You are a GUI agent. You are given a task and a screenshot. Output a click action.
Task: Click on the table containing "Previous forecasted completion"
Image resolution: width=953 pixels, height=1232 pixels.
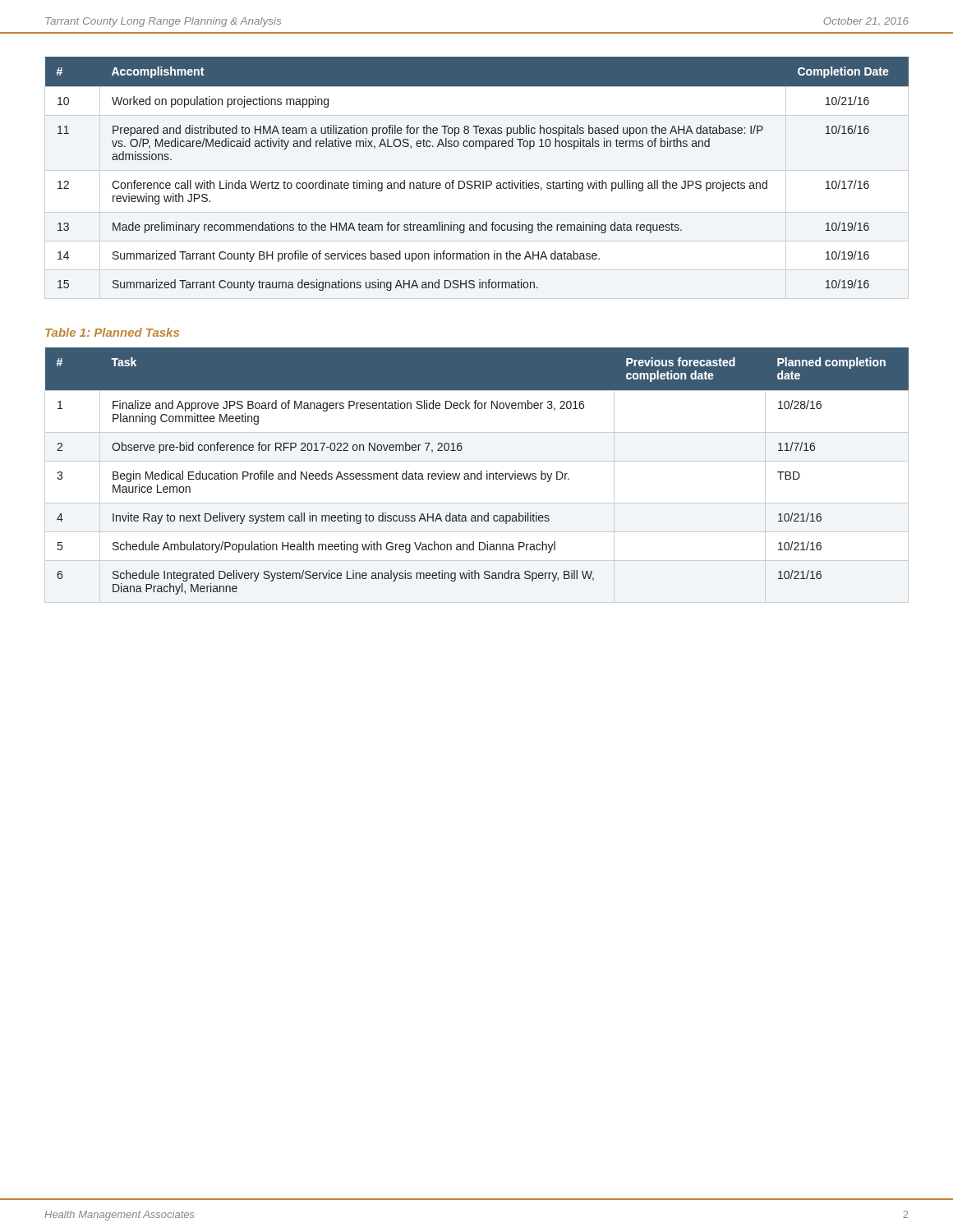tap(476, 475)
